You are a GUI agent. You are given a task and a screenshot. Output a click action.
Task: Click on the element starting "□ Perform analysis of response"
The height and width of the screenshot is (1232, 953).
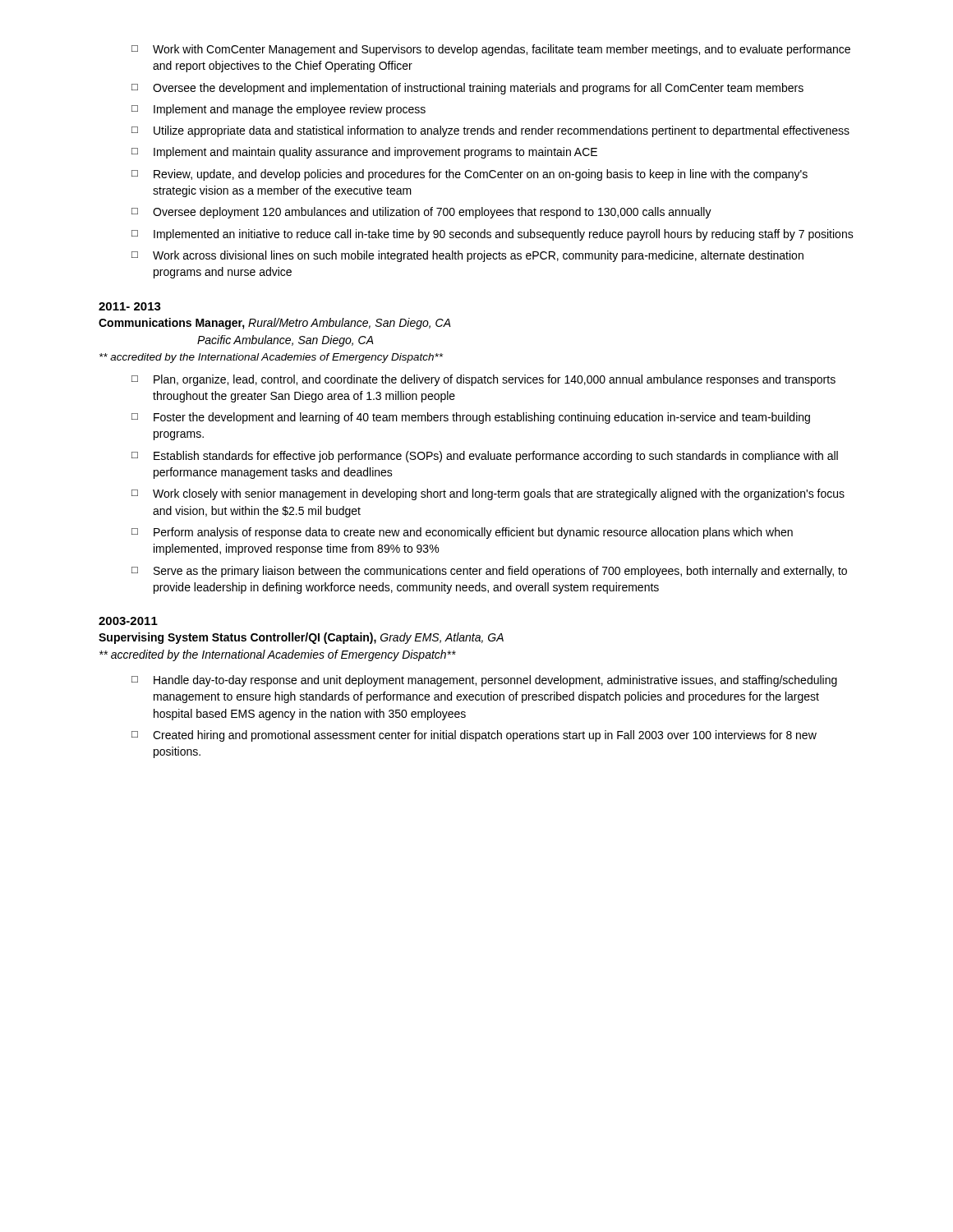pos(493,541)
